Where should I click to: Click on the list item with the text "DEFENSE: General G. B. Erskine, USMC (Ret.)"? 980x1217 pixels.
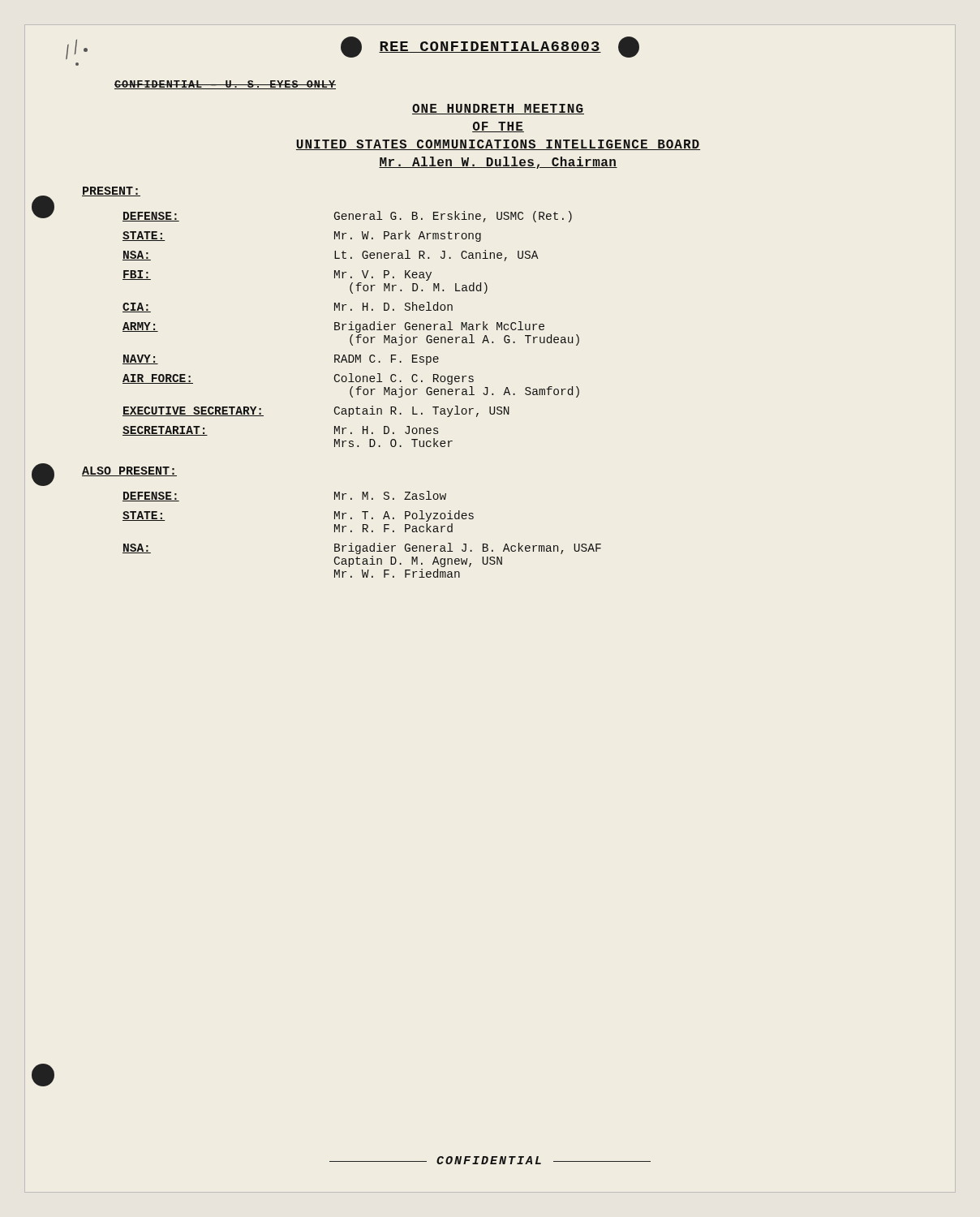[x=498, y=217]
